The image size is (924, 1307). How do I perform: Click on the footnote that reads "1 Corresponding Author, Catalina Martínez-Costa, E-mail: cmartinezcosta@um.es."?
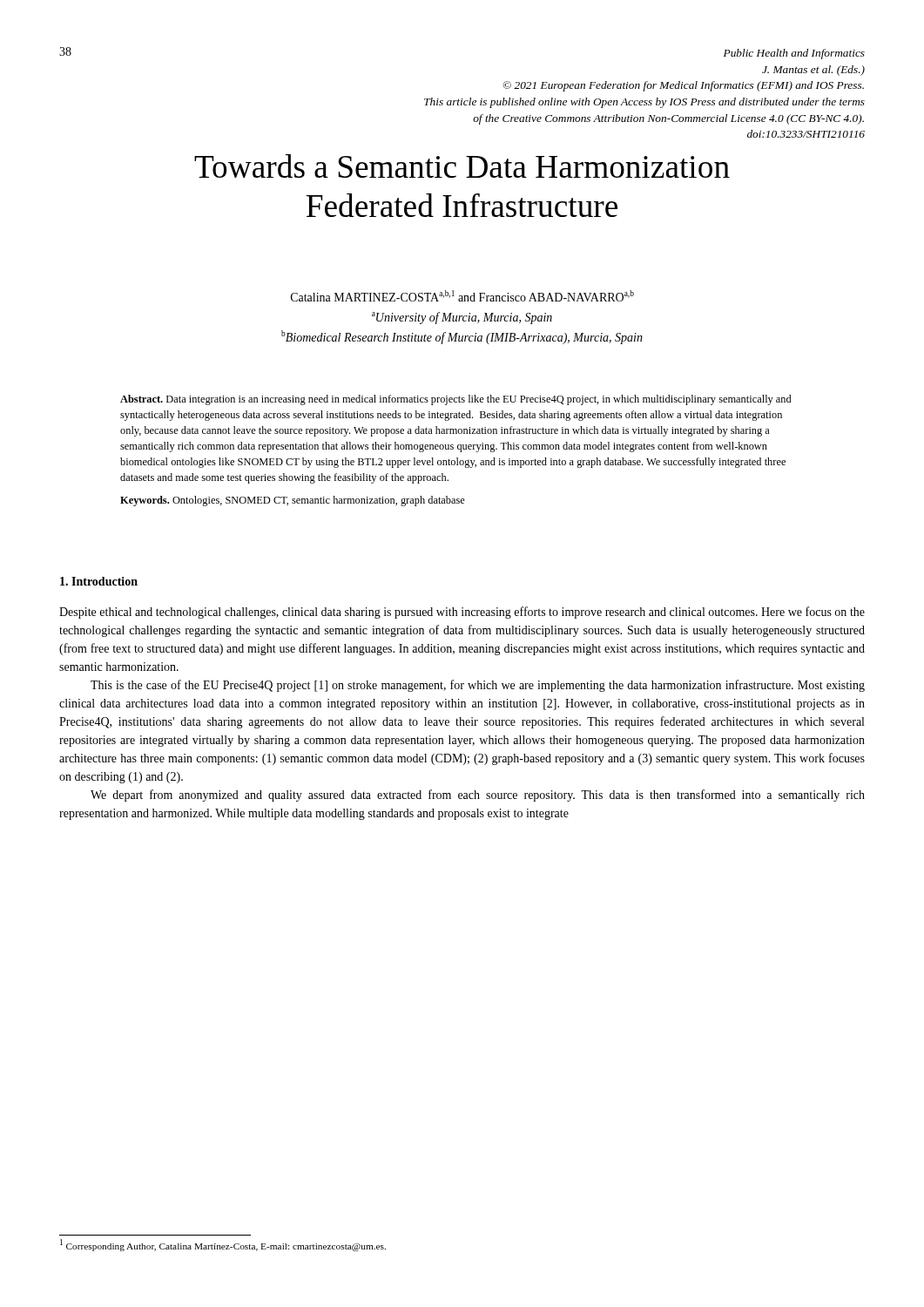pos(223,1245)
